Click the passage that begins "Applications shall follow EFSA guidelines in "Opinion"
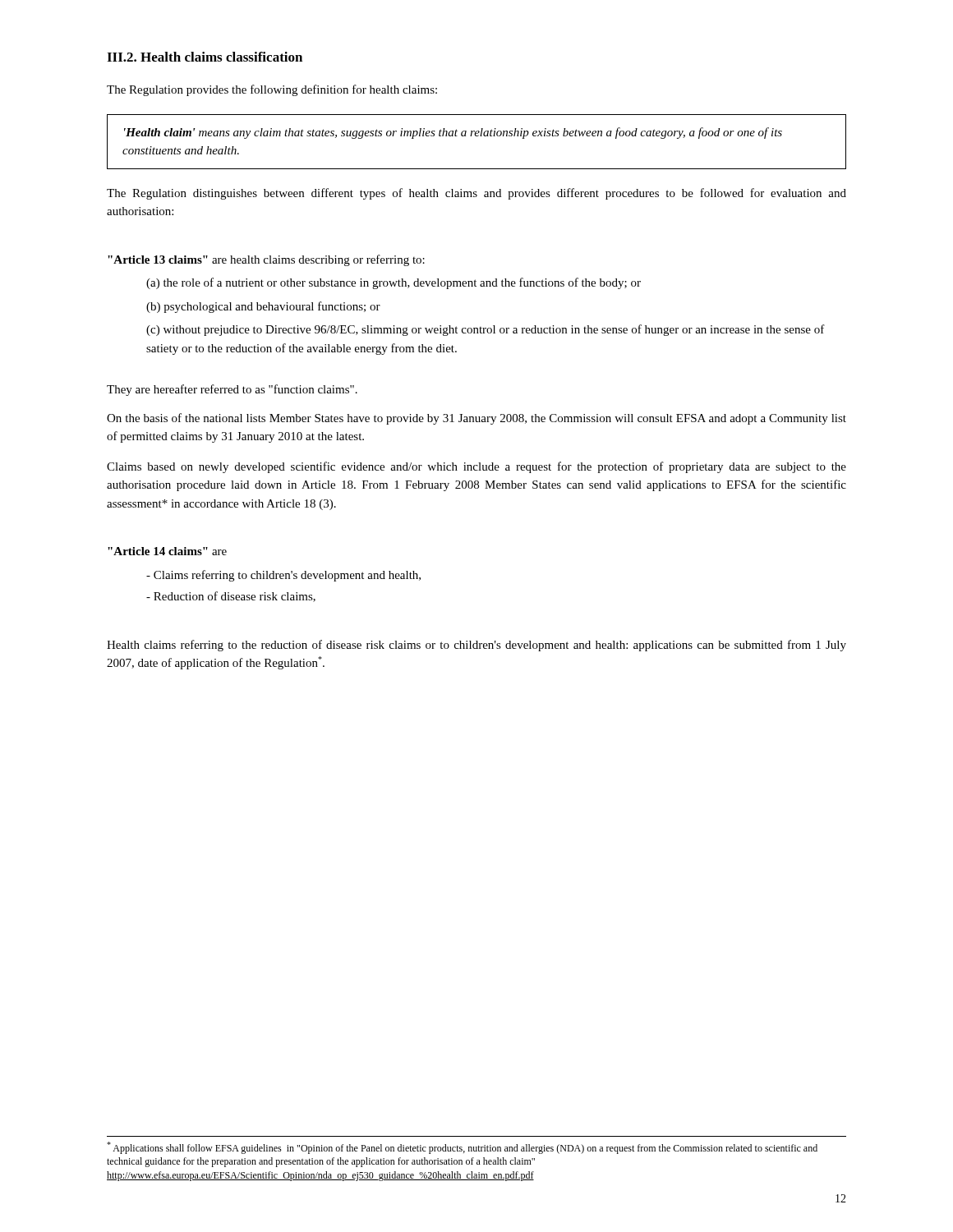This screenshot has height=1232, width=953. point(462,1160)
